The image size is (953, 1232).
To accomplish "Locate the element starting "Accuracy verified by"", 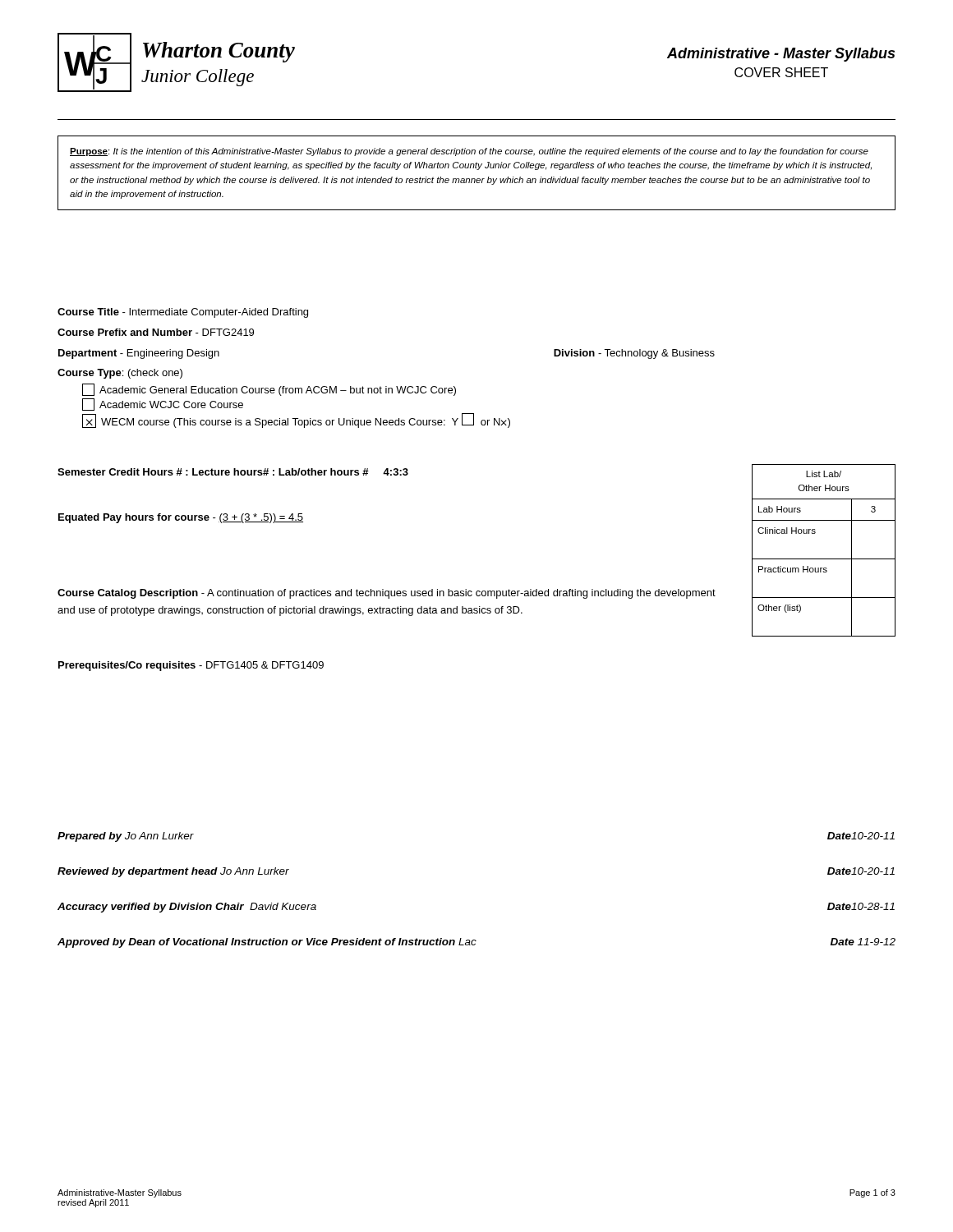I will [x=194, y=907].
